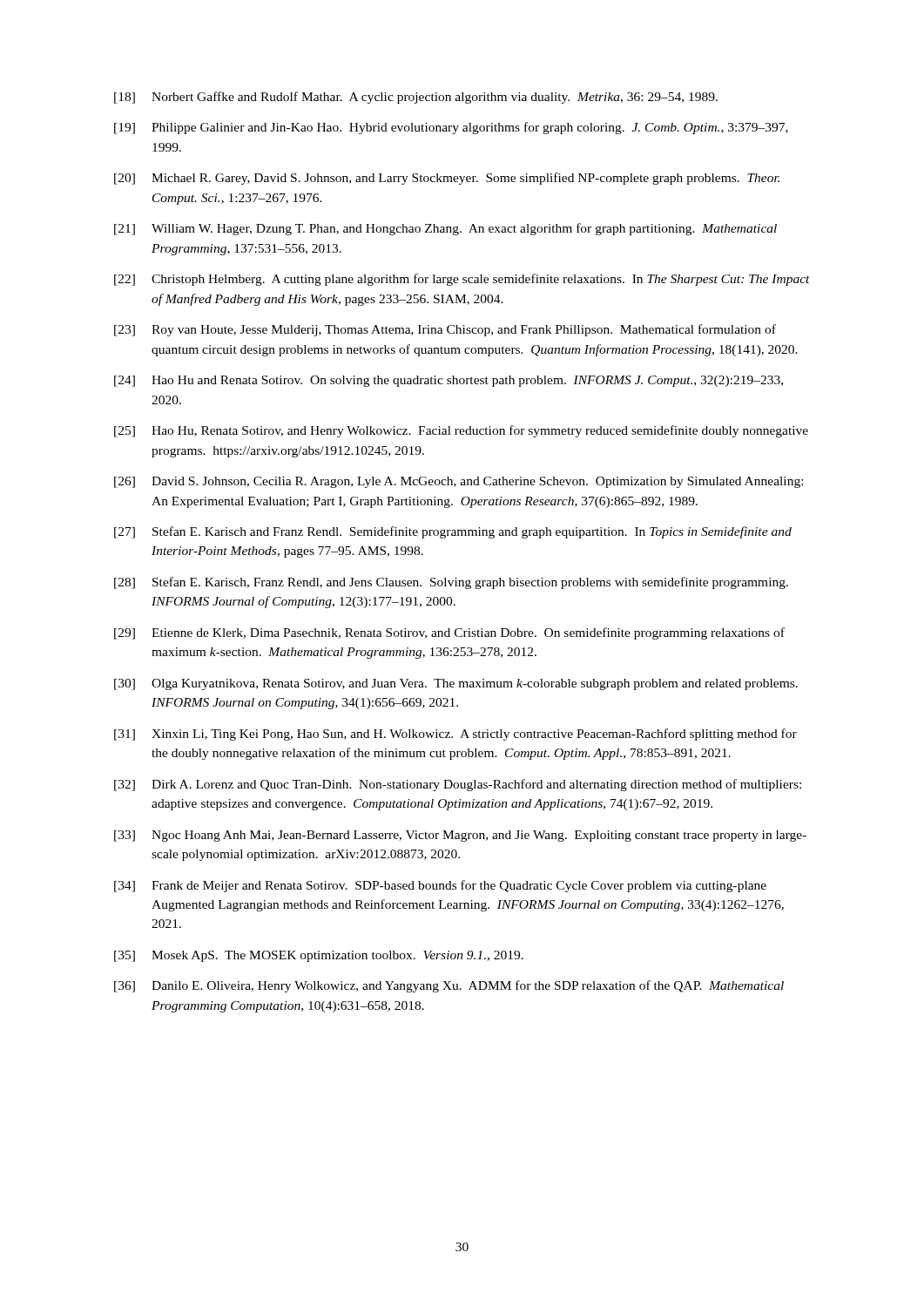Where is the passage that starts "[22] Christoph Helmberg."?
This screenshot has height=1307, width=924.
pyautogui.click(x=462, y=289)
